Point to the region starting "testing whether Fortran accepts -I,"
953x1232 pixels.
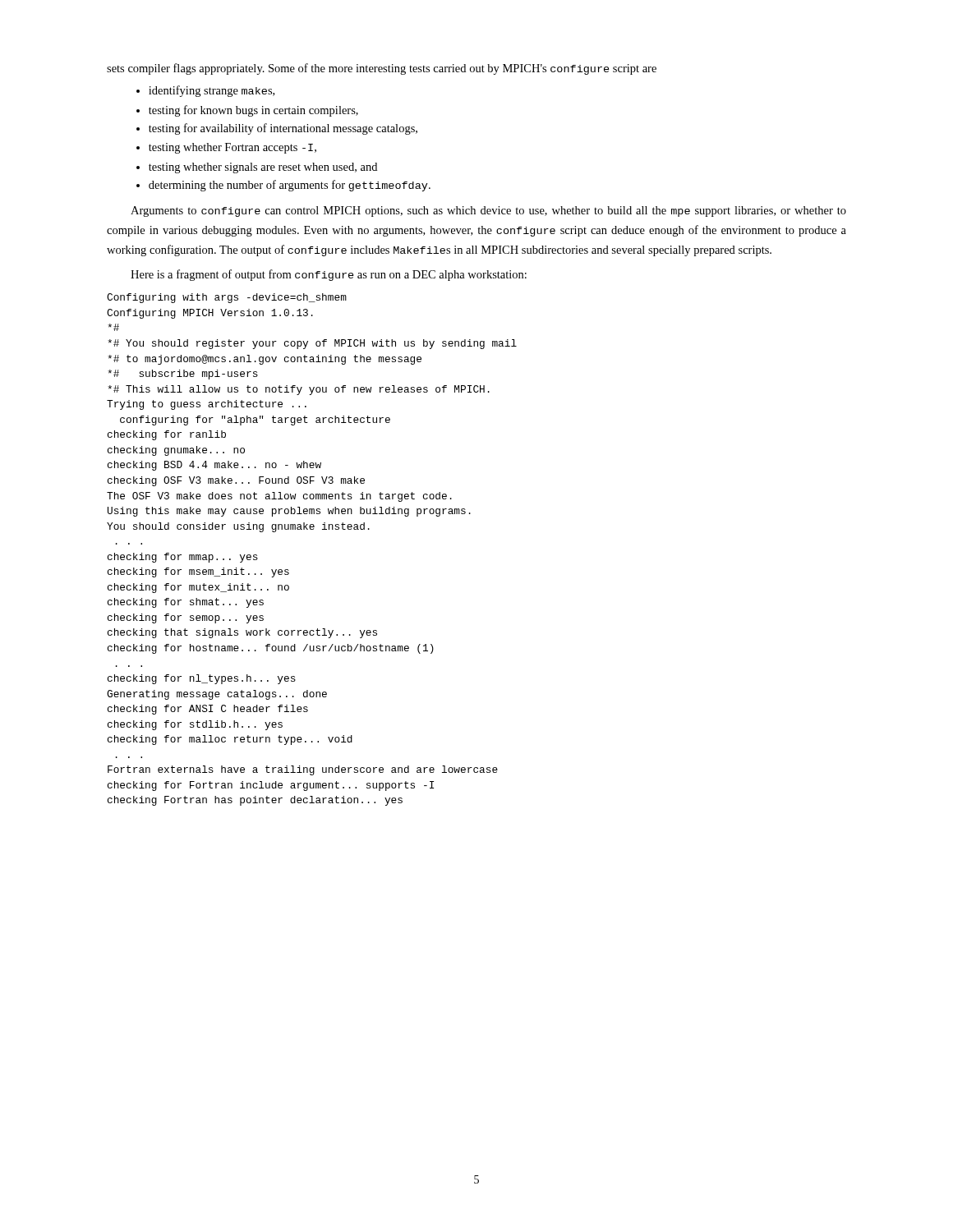point(232,148)
